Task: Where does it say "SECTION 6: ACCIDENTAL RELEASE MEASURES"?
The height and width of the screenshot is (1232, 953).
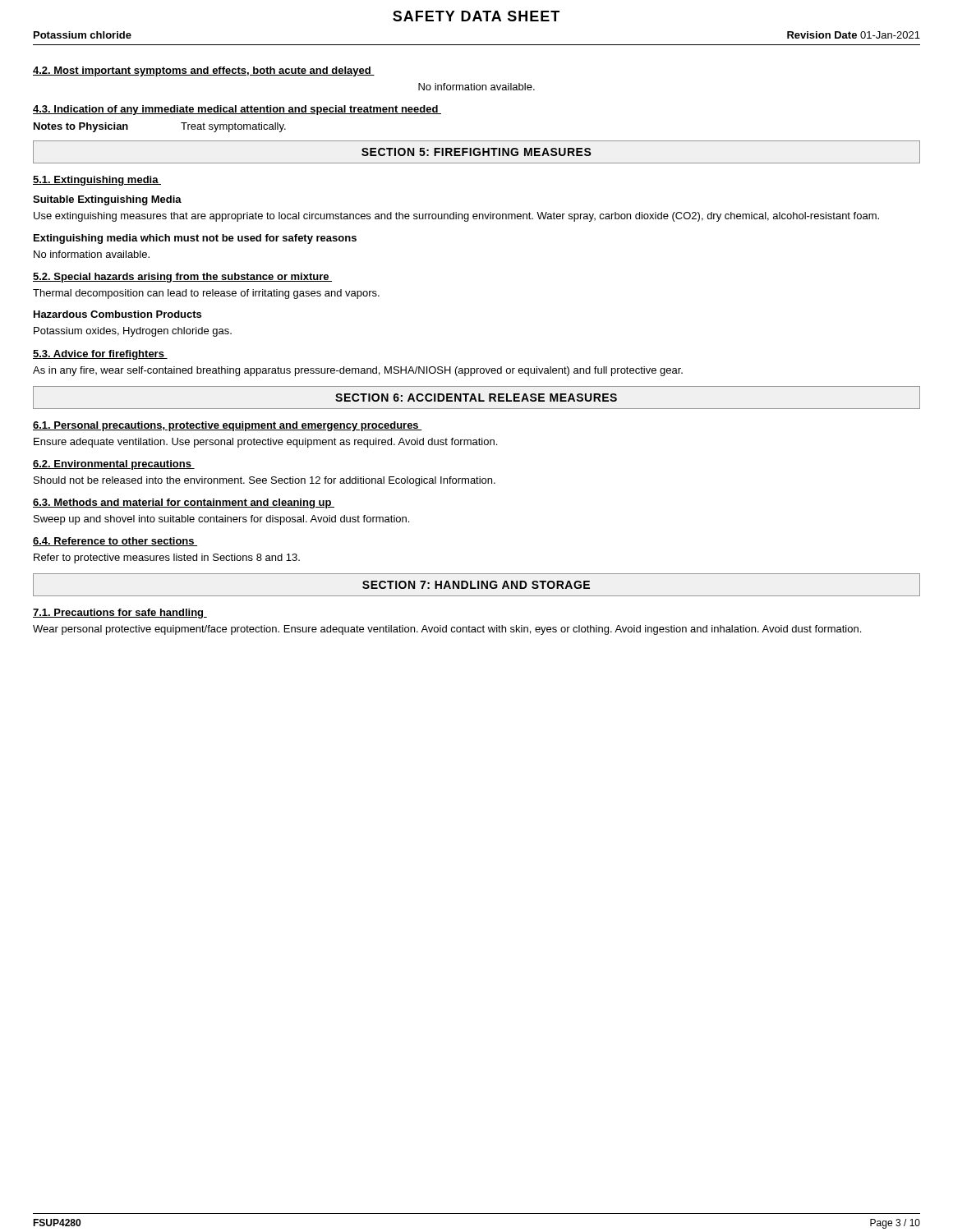Action: click(476, 397)
